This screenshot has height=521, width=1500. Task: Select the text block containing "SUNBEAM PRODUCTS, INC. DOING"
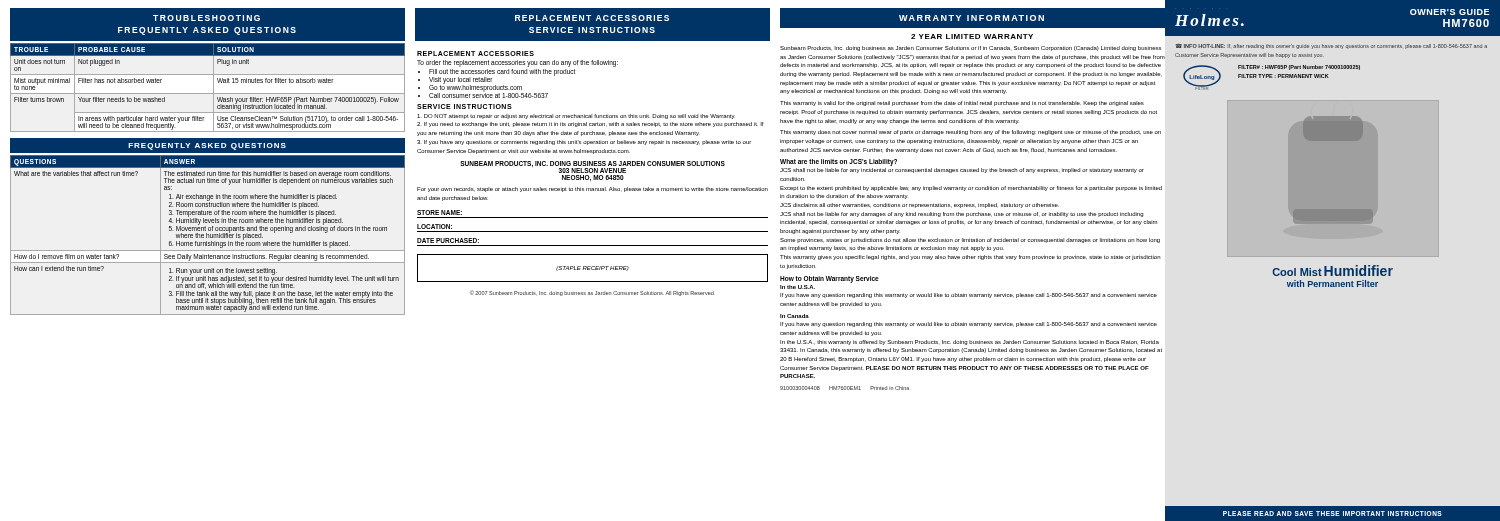[592, 171]
